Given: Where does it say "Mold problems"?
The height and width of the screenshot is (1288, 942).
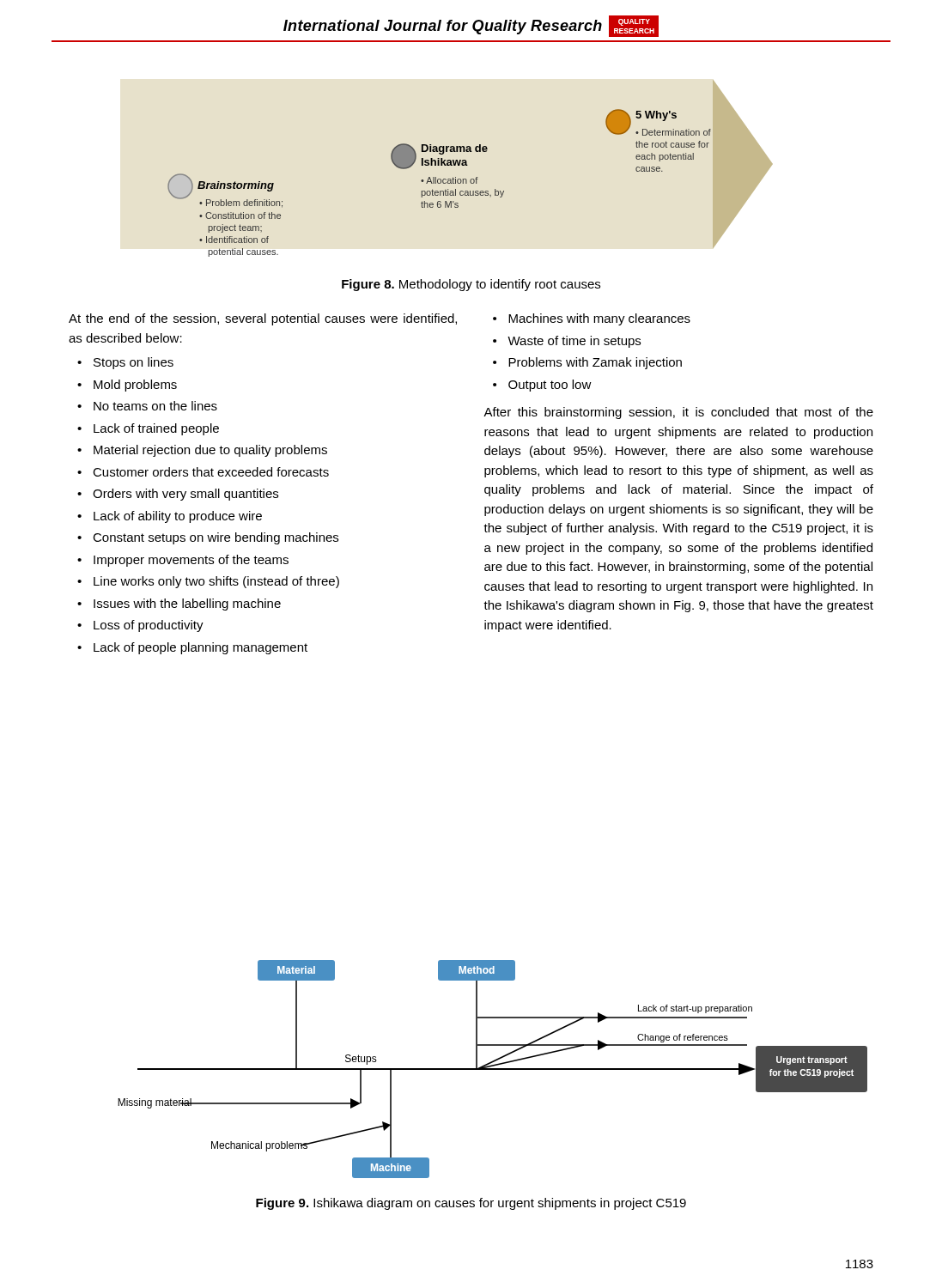Looking at the screenshot, I should [x=127, y=386].
